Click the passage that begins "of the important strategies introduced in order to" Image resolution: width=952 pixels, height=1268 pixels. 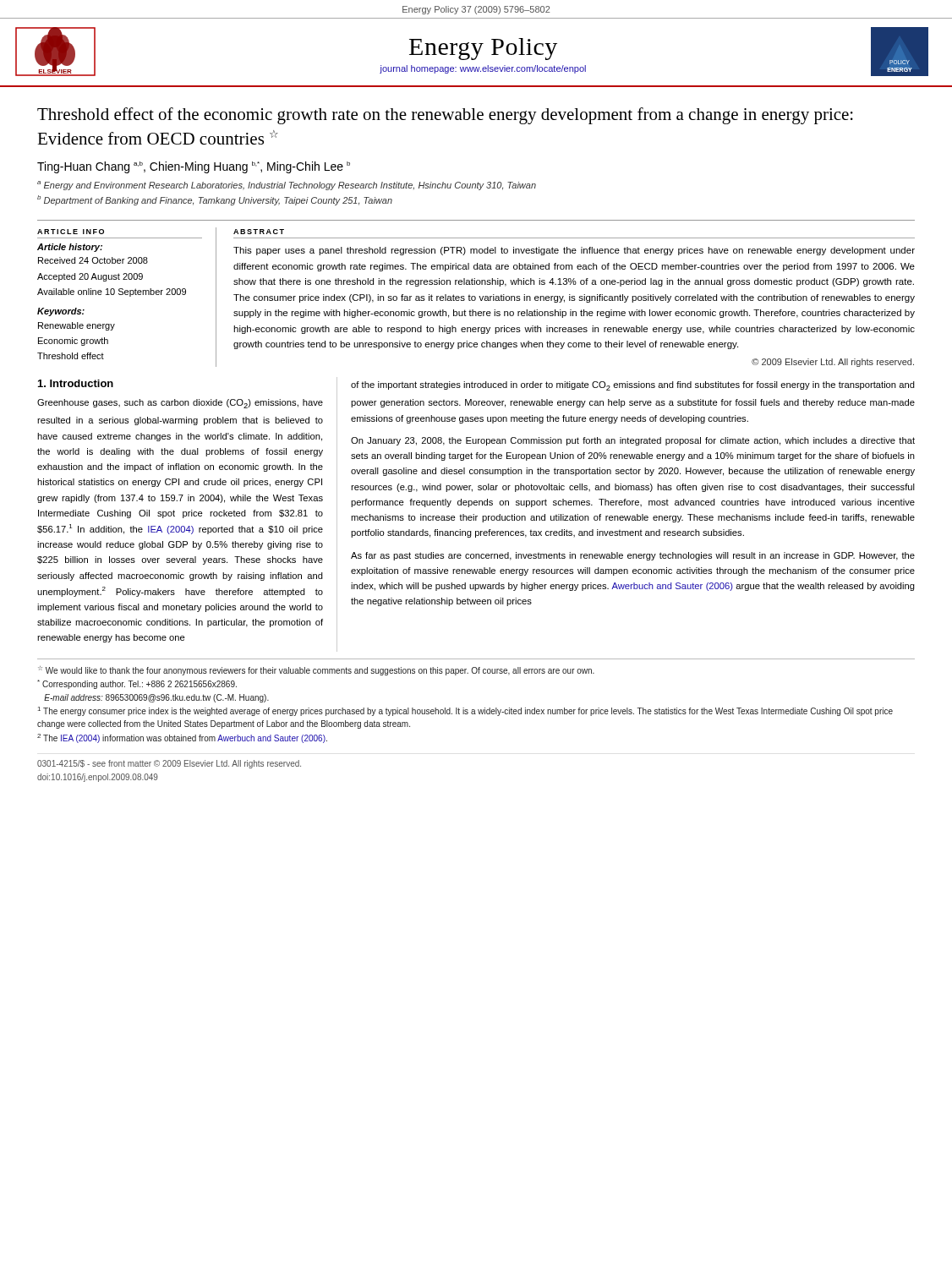(633, 401)
